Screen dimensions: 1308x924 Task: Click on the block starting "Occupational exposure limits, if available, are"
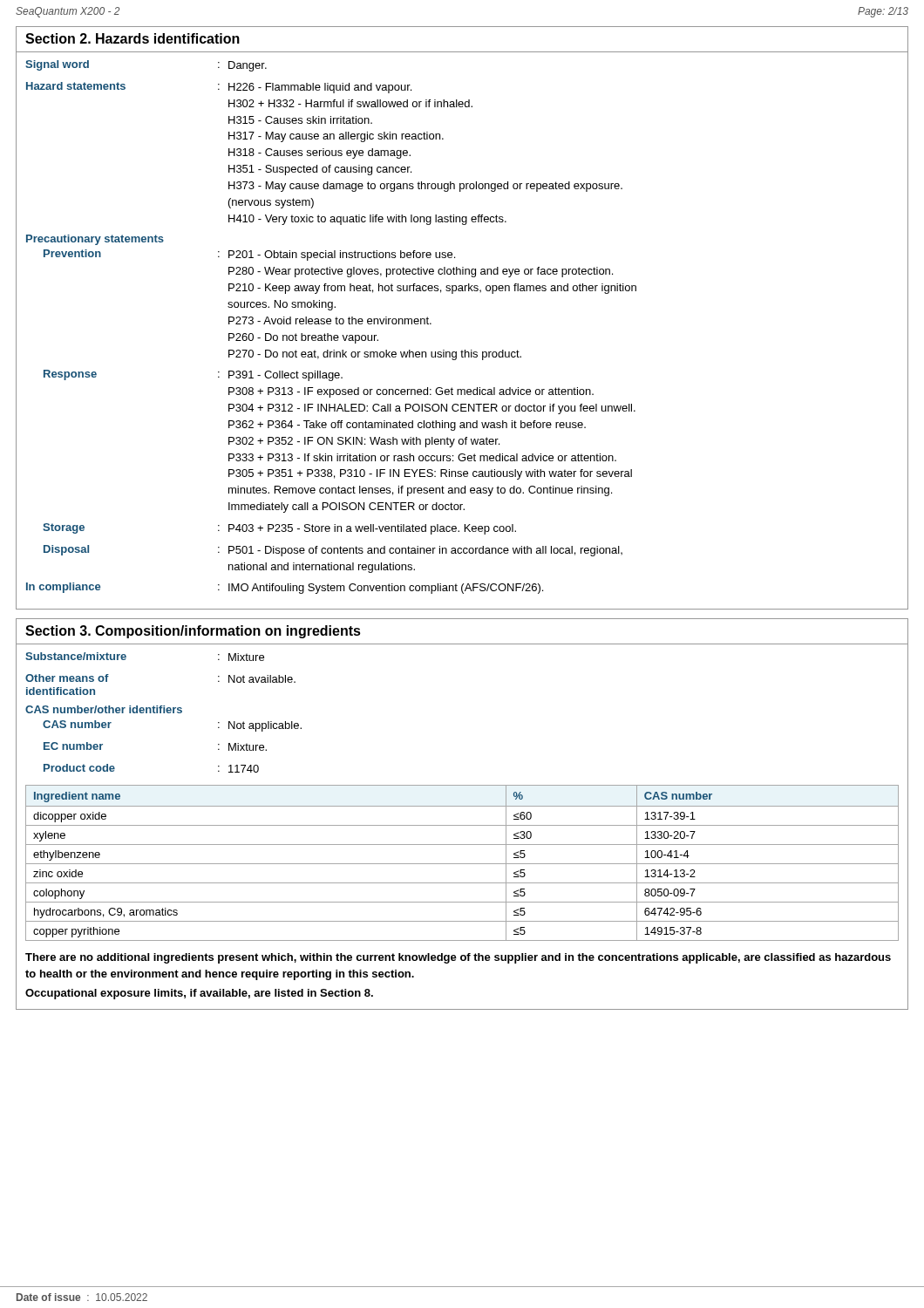pos(199,993)
